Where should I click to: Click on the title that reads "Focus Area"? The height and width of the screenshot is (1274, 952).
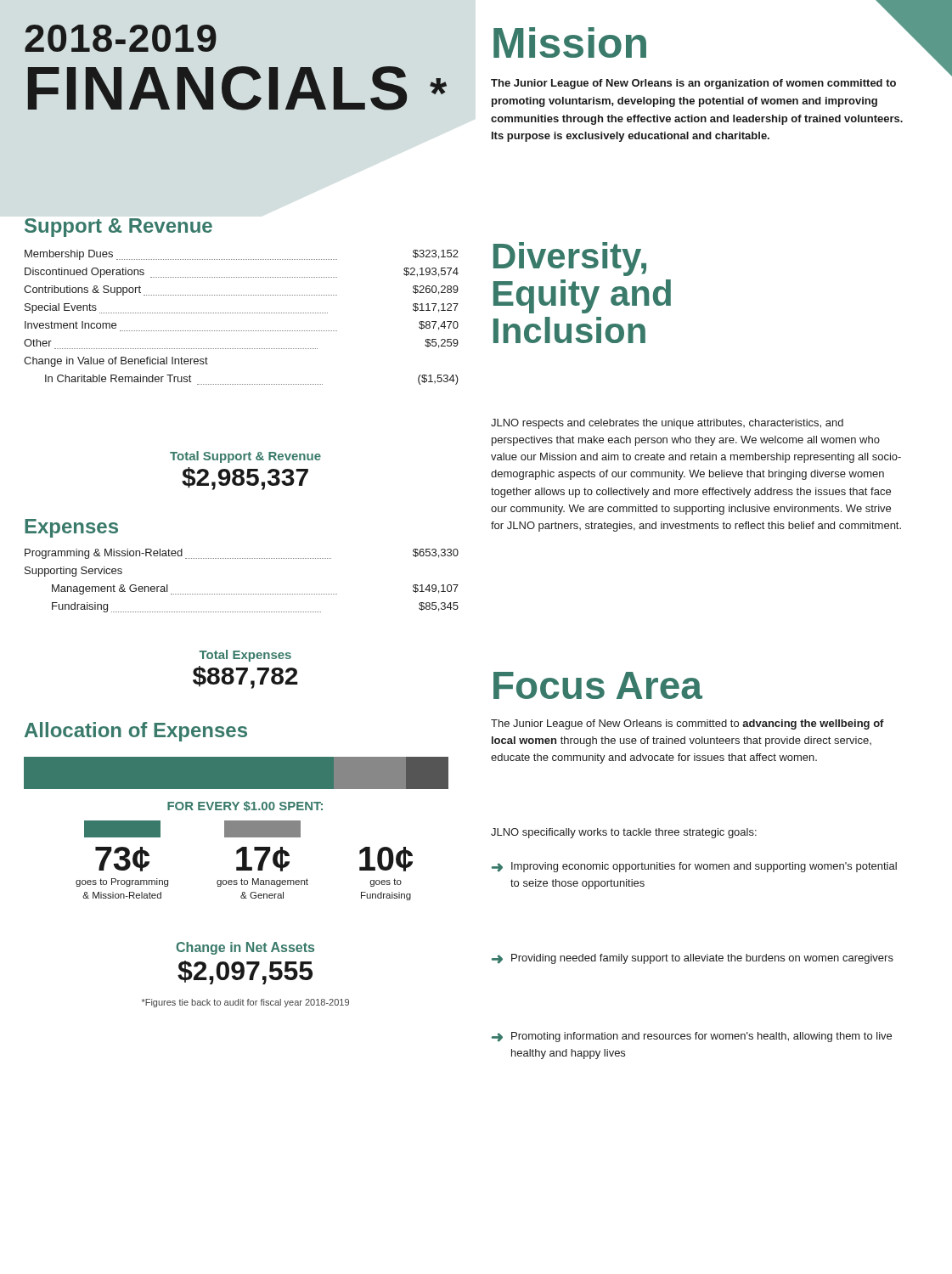pyautogui.click(x=597, y=685)
